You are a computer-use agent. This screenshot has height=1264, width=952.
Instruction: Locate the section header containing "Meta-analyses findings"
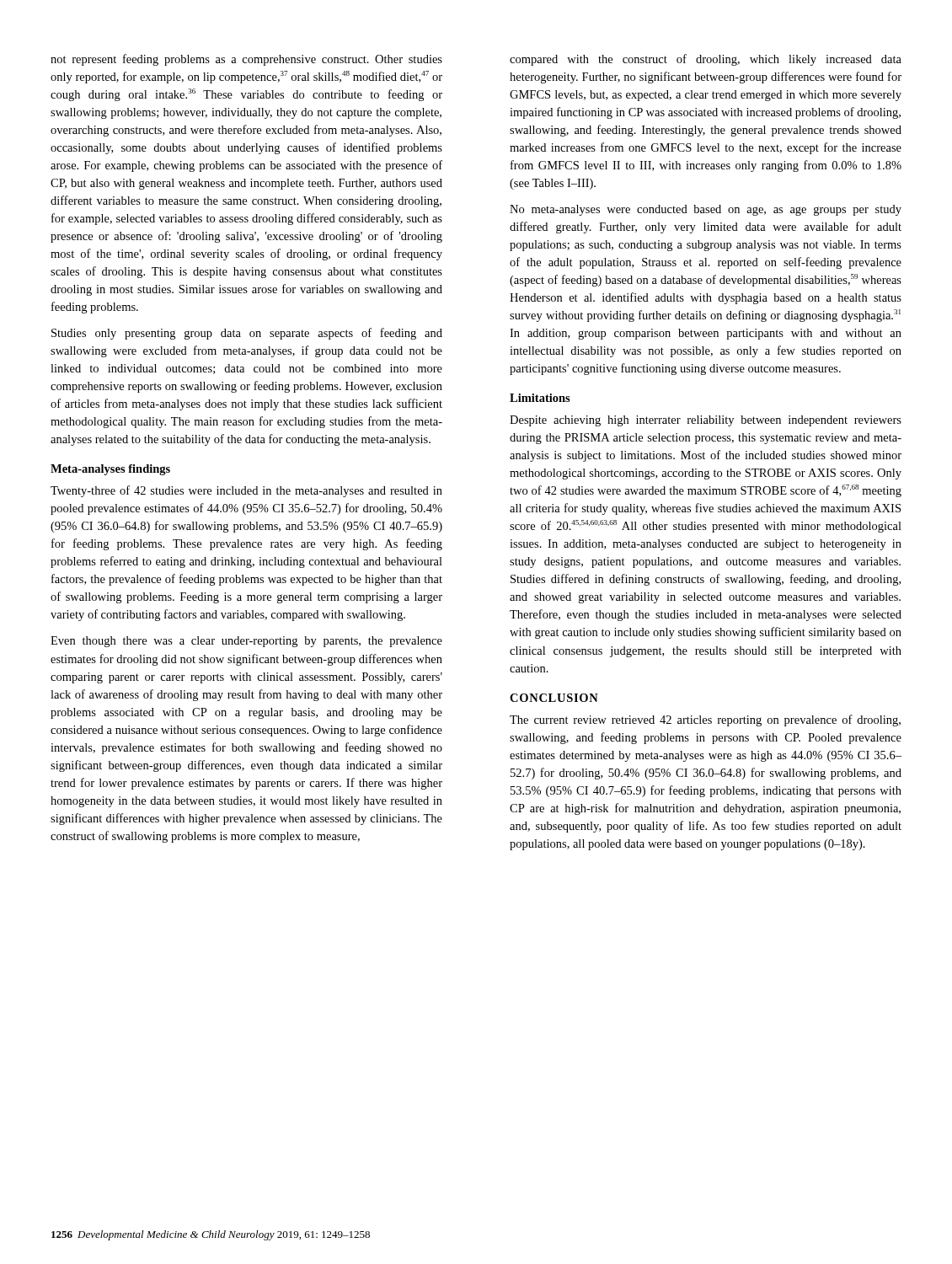tap(110, 470)
